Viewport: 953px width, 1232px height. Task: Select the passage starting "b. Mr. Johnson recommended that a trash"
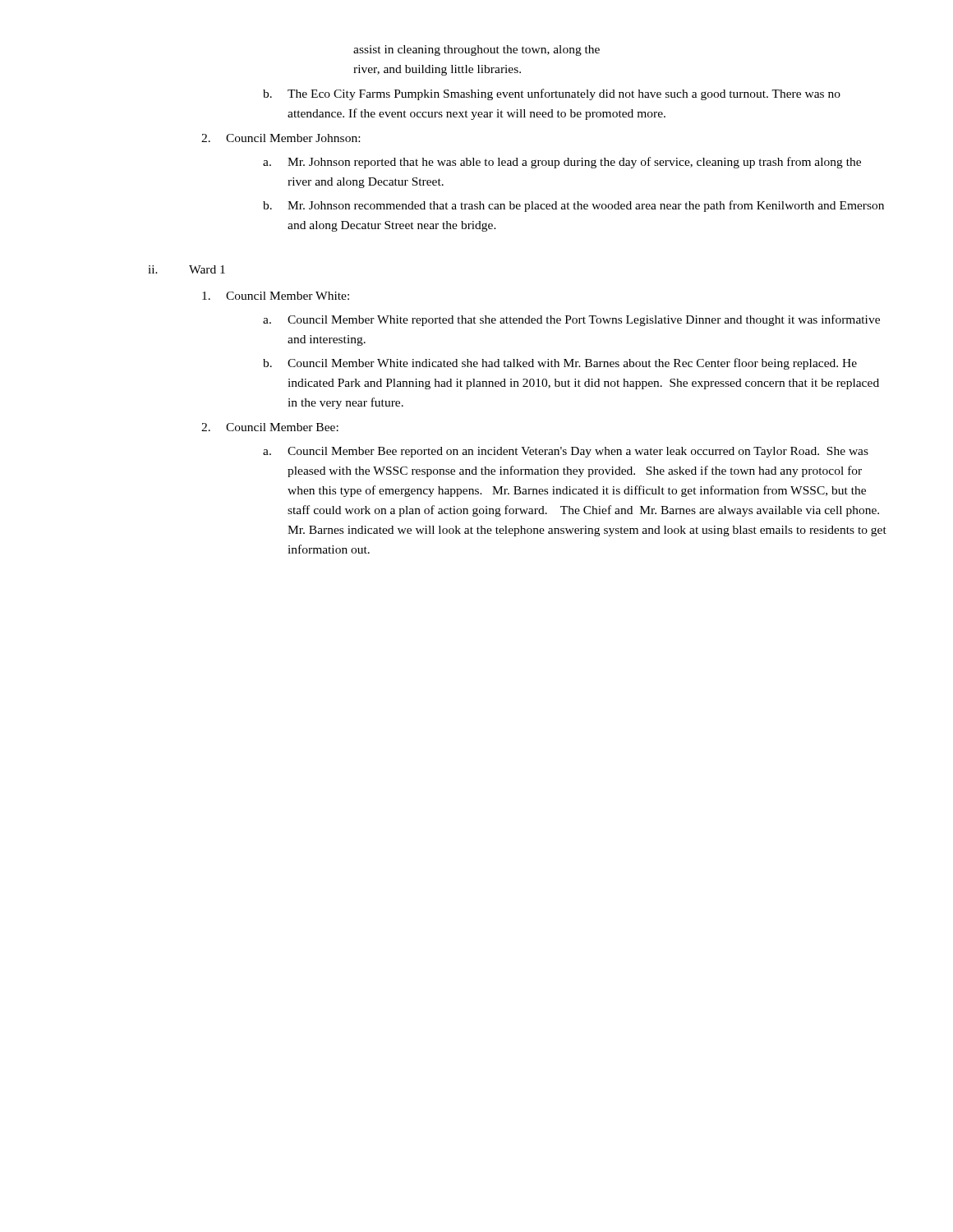(575, 215)
